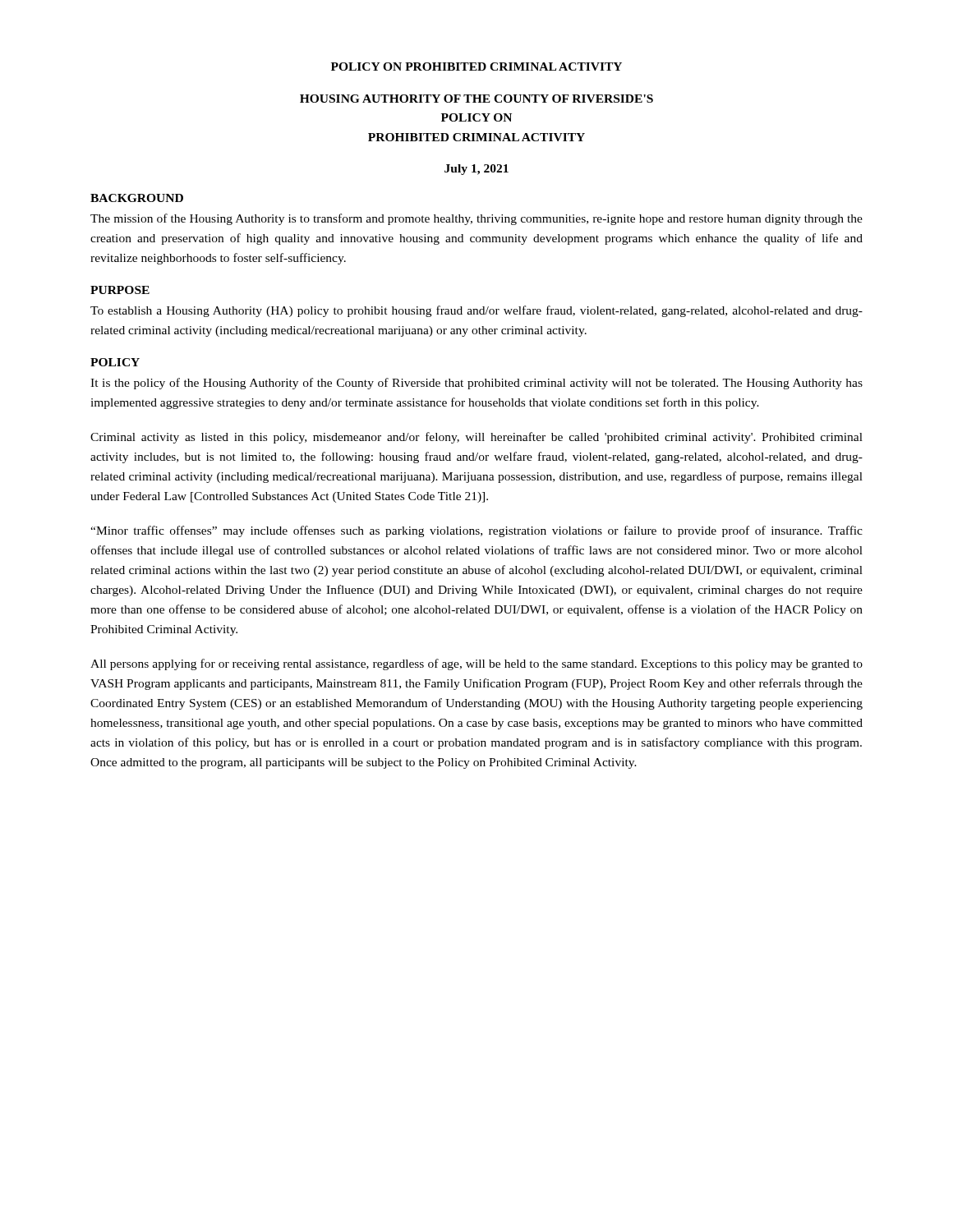
Task: Point to "July 1, 2021"
Action: point(476,168)
